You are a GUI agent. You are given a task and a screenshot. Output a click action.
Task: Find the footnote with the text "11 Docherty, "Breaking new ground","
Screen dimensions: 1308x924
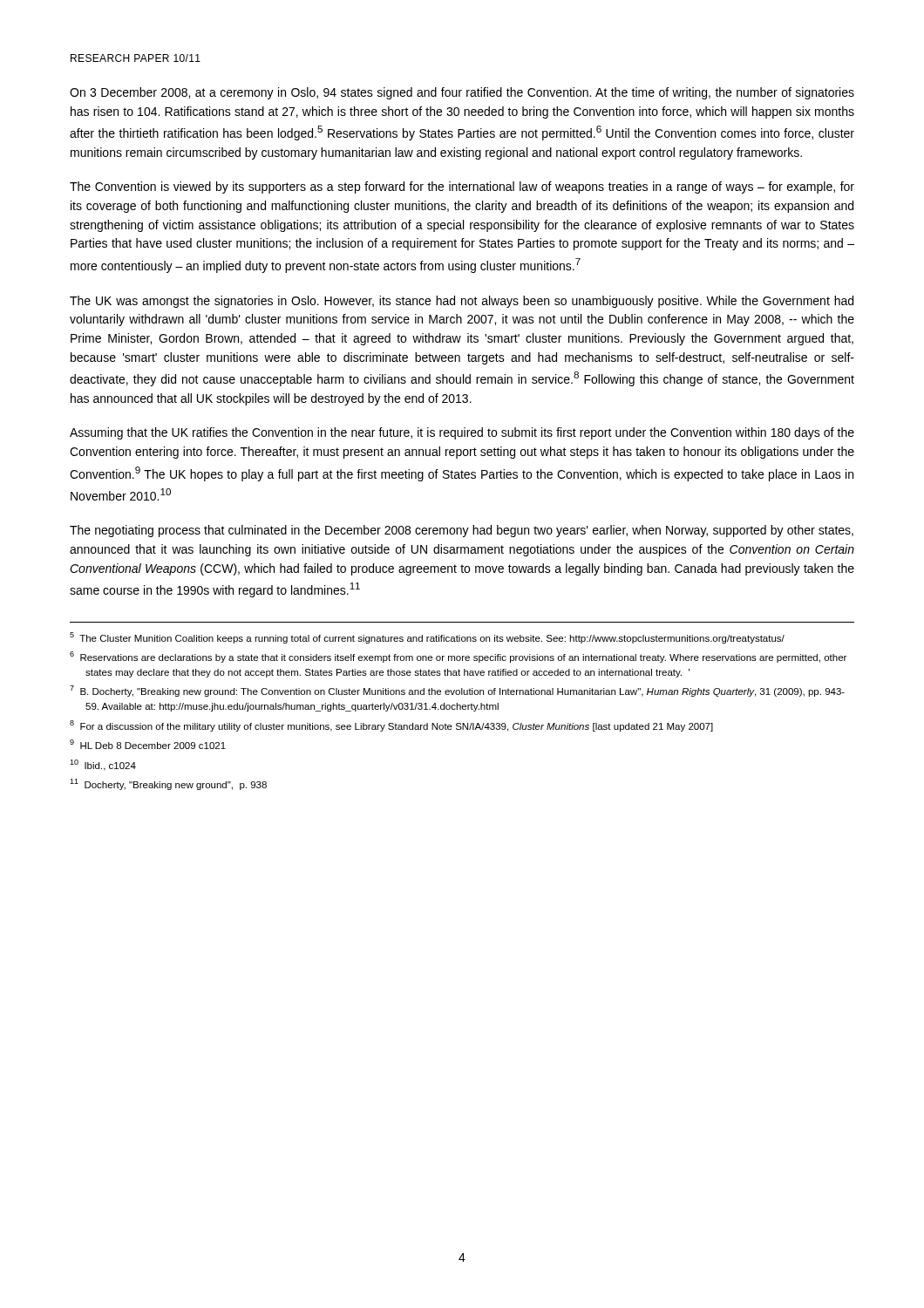168,783
